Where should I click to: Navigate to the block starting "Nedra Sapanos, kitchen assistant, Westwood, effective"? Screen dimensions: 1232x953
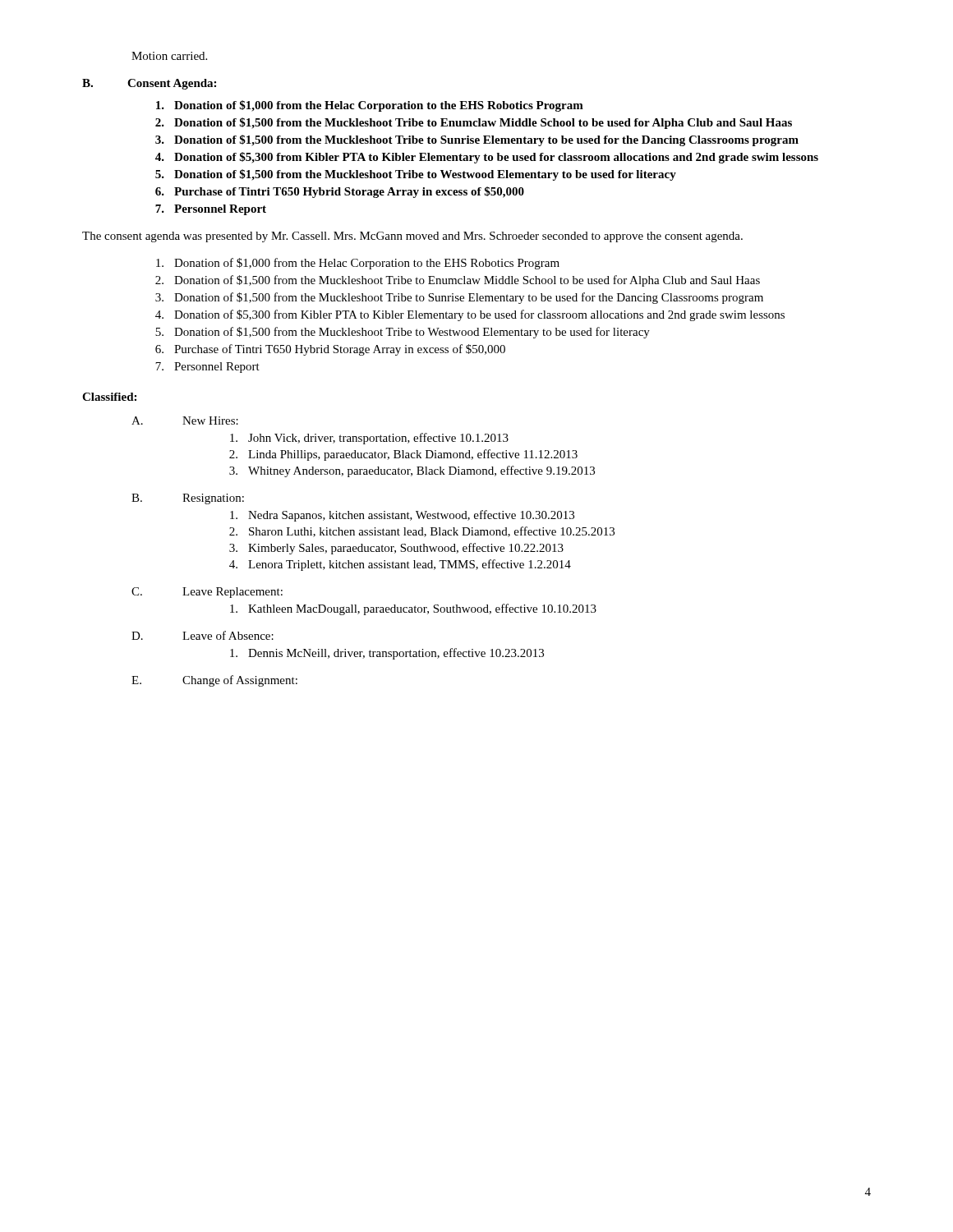pyautogui.click(x=390, y=515)
